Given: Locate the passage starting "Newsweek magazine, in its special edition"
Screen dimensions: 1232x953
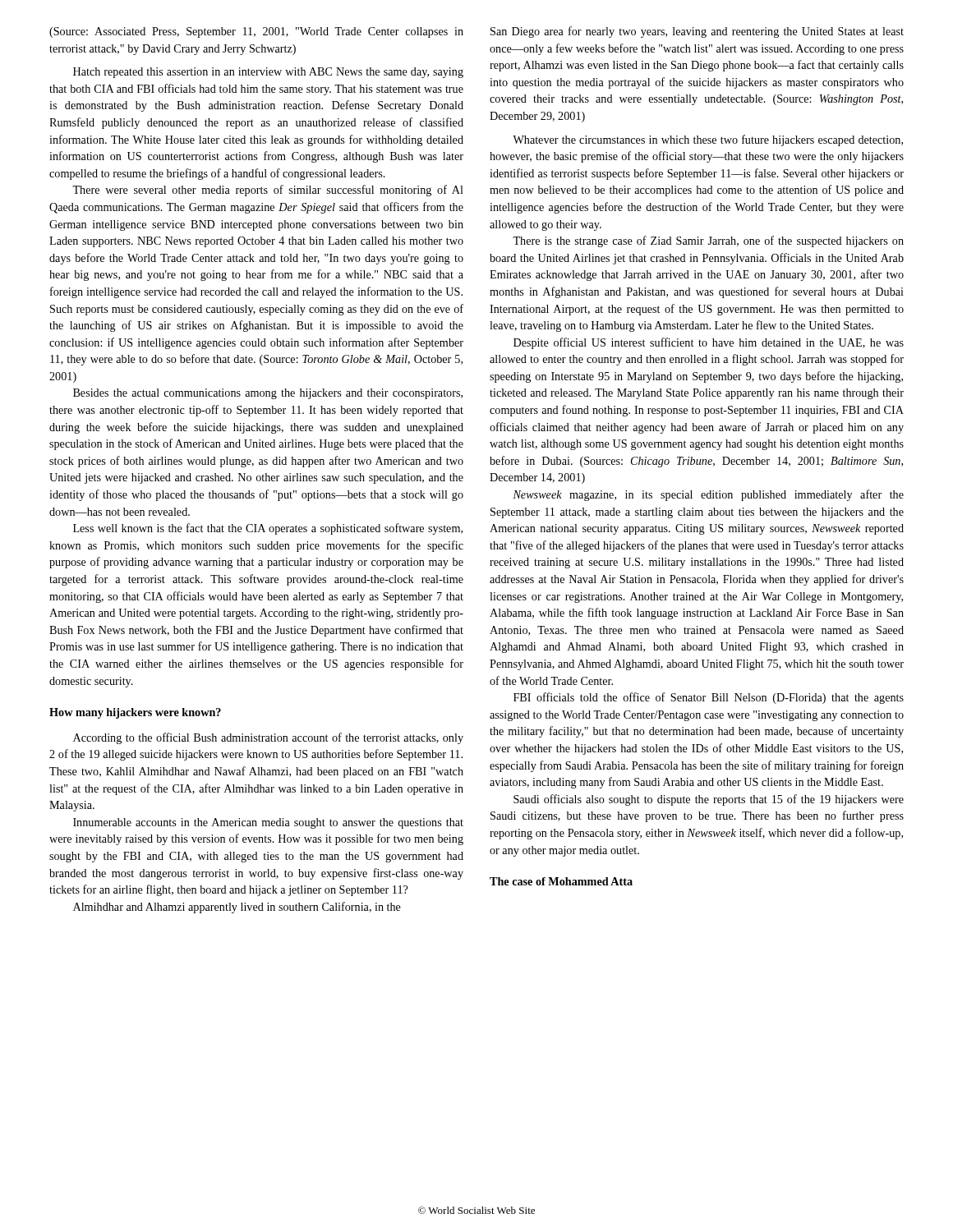Looking at the screenshot, I should click(697, 588).
